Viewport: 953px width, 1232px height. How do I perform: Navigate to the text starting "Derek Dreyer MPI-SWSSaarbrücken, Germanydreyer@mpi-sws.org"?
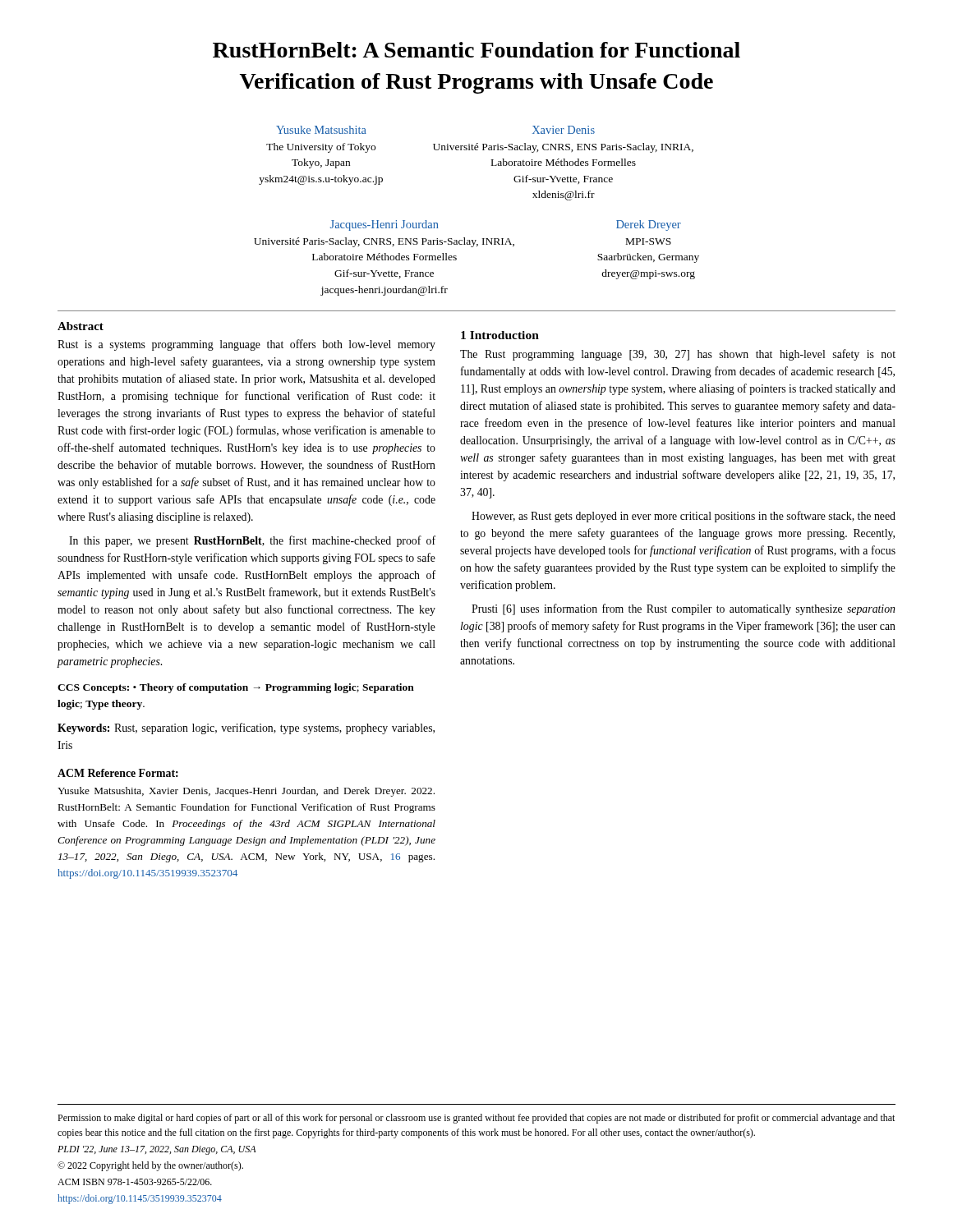648,249
